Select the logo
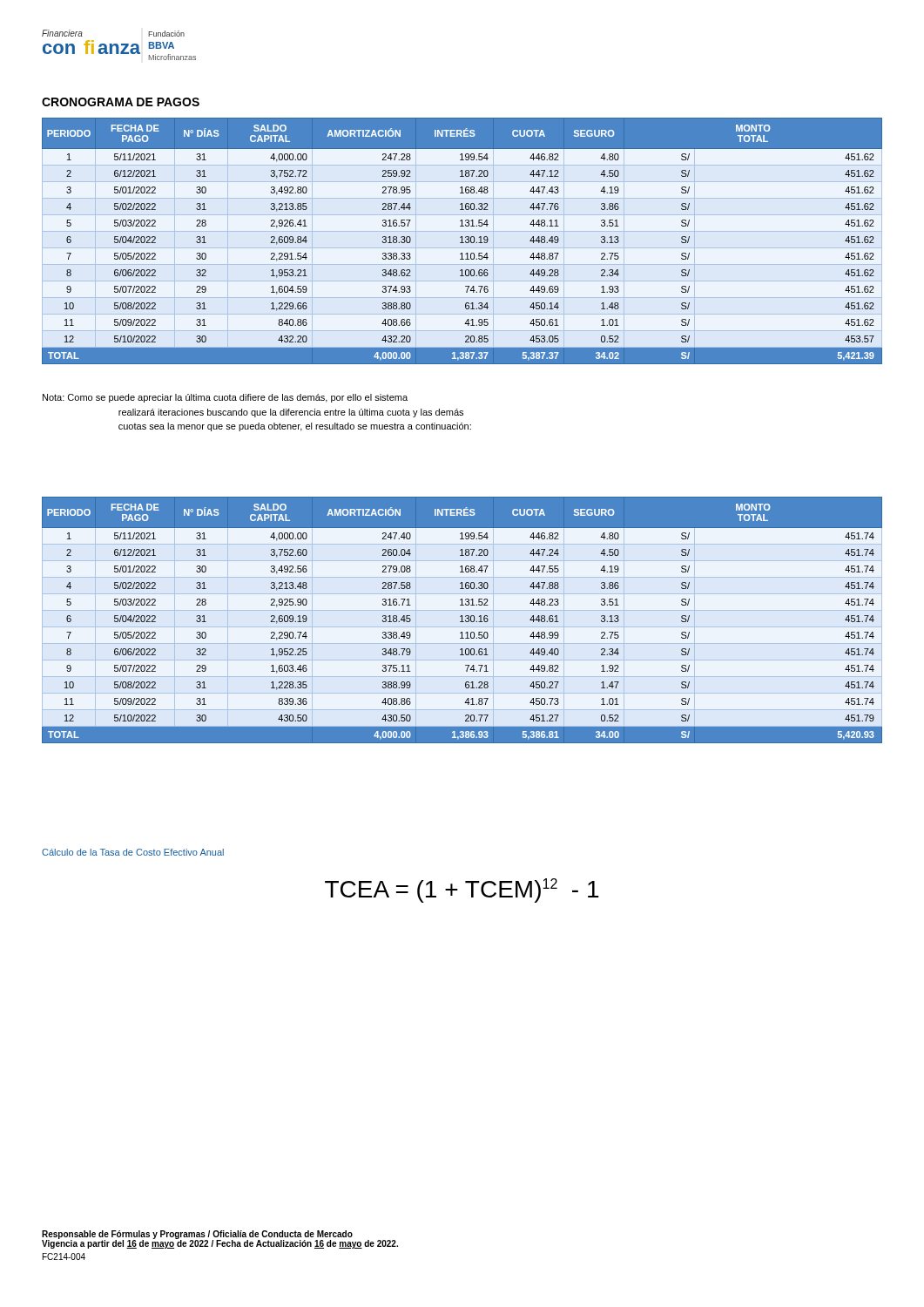Screen dimensions: 1307x924 pos(133,45)
